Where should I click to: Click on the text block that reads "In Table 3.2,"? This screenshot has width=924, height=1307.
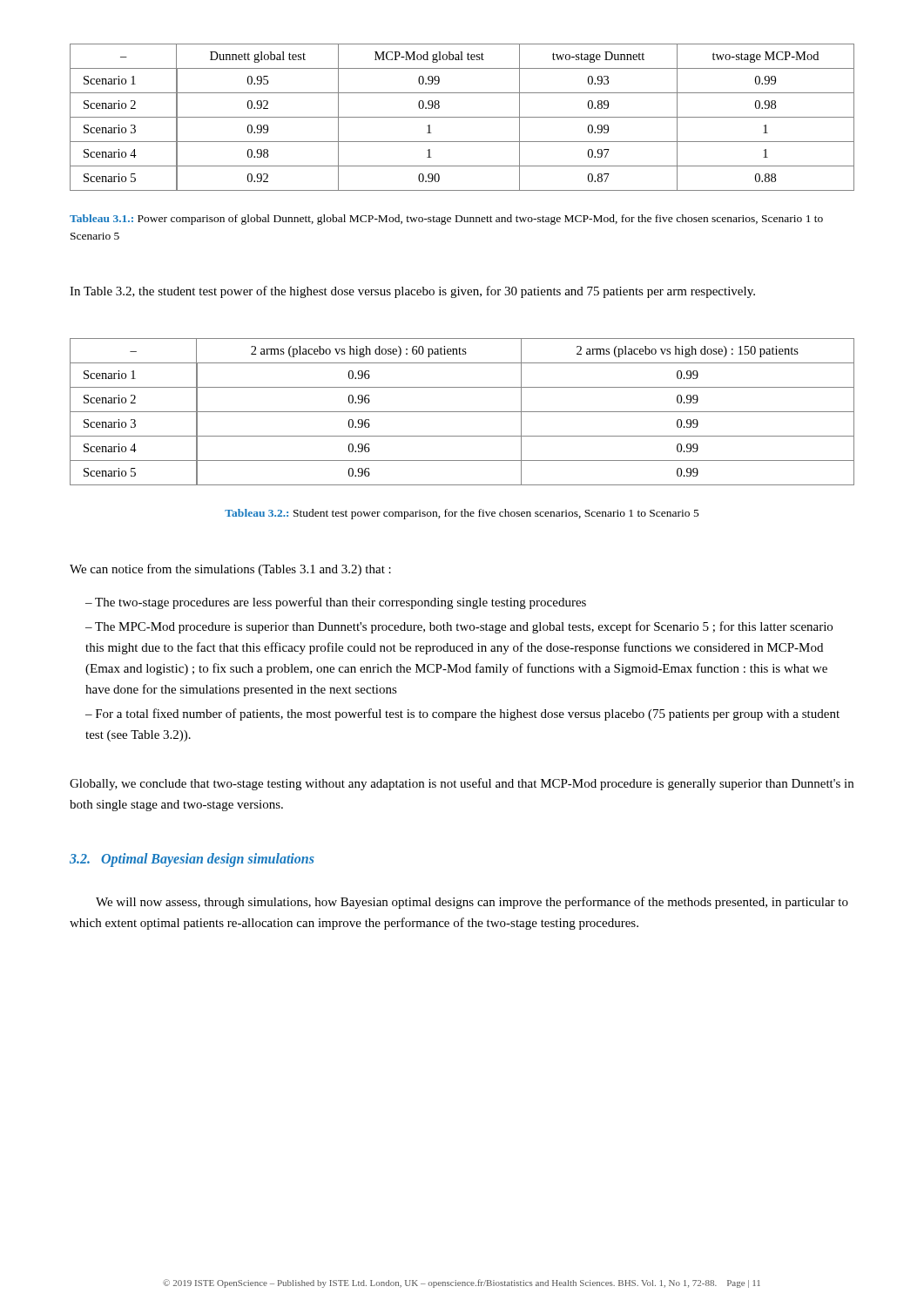tap(413, 291)
